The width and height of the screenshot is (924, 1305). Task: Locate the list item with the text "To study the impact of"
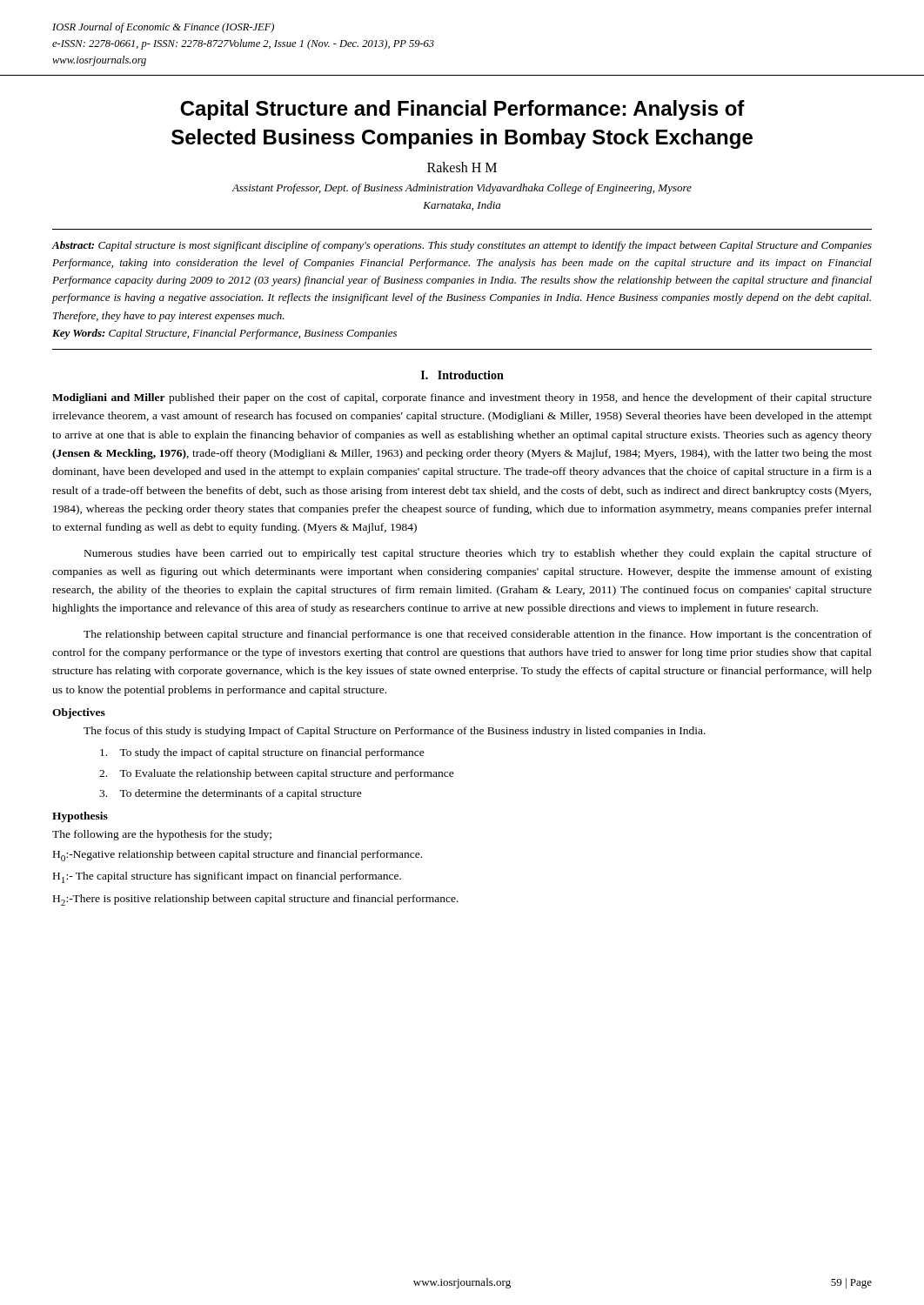pyautogui.click(x=262, y=752)
